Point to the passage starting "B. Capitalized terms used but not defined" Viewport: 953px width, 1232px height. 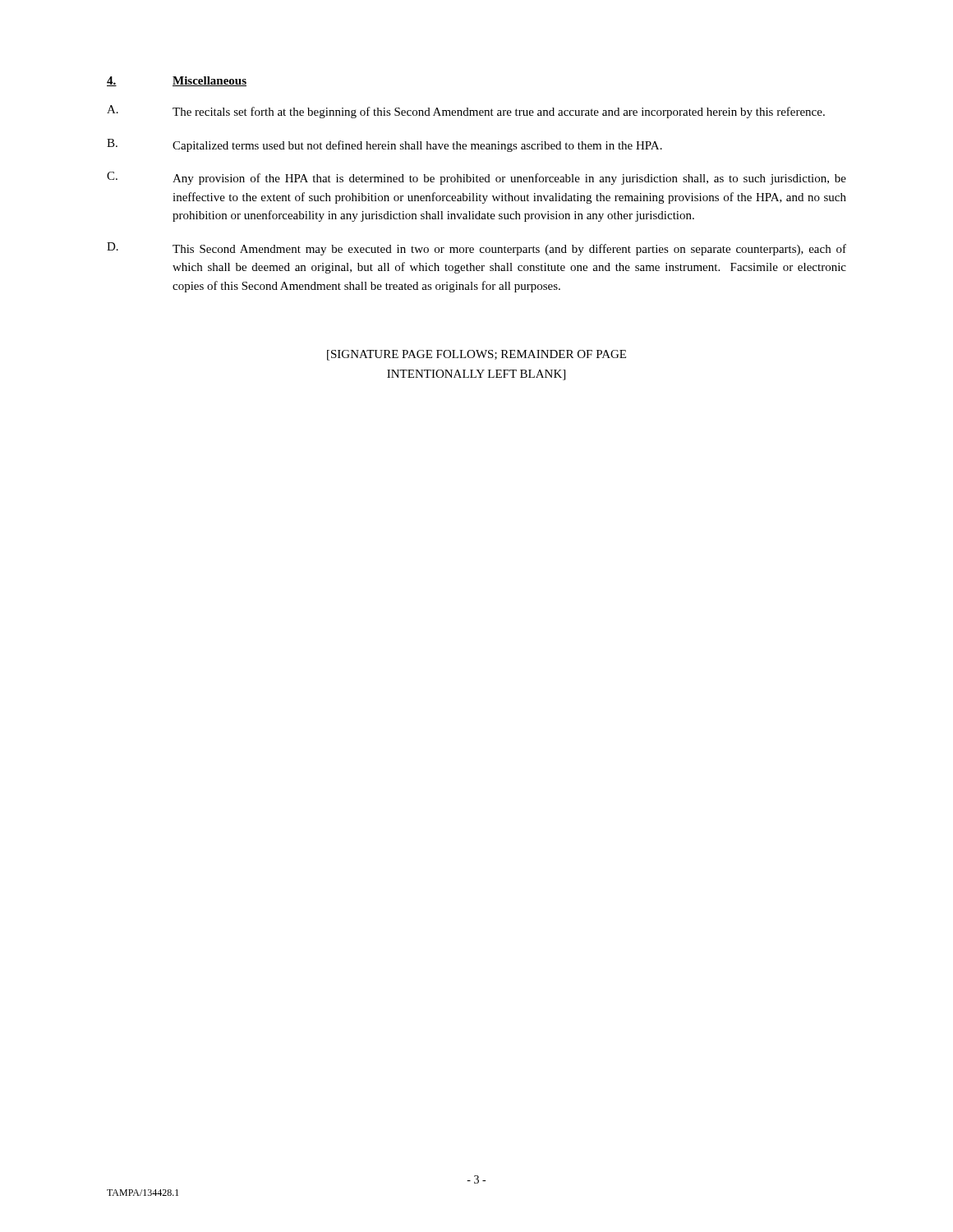[x=476, y=145]
